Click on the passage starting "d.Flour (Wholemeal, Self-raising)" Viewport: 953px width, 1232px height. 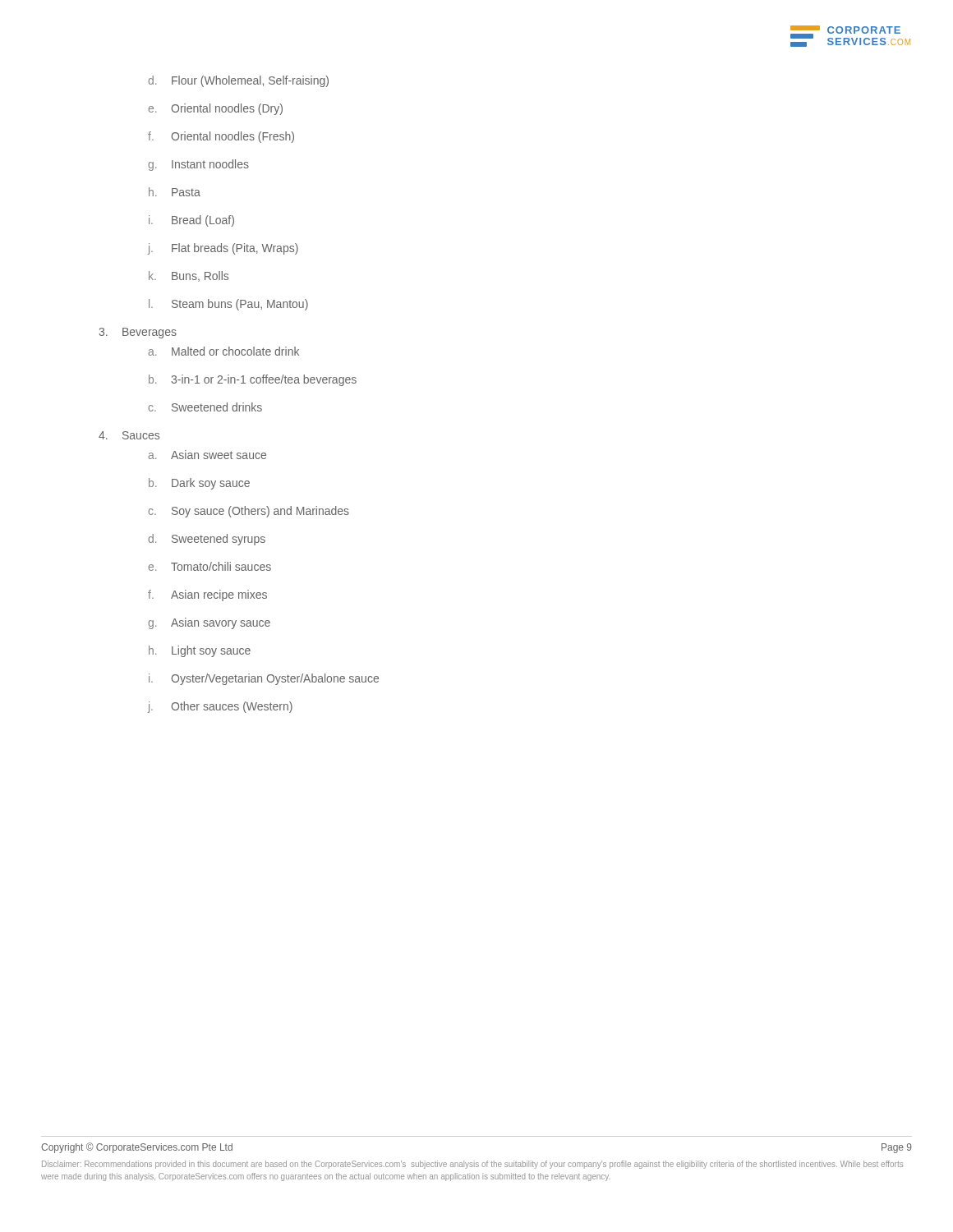(239, 81)
